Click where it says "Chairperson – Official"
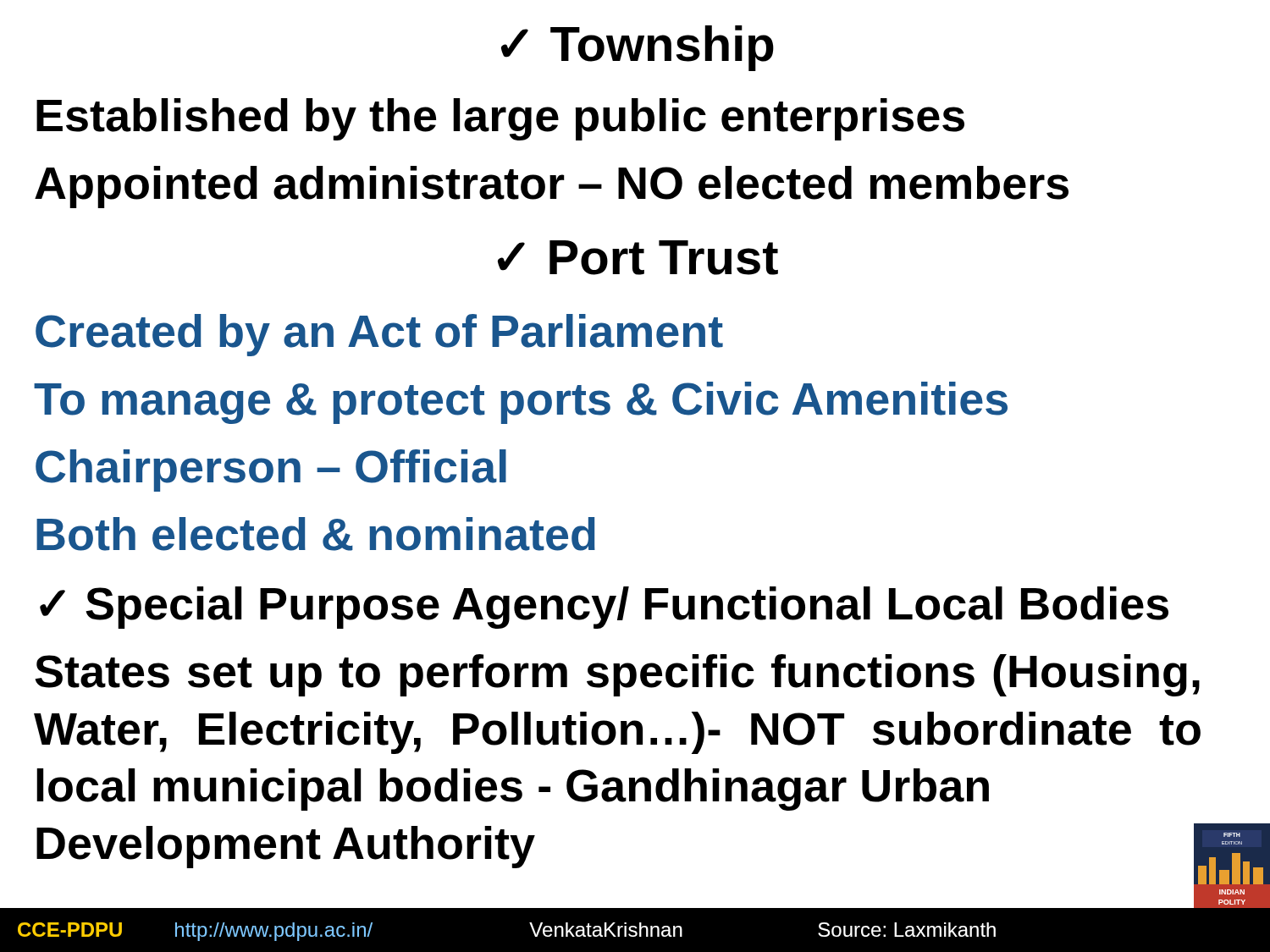The height and width of the screenshot is (952, 1270). click(271, 466)
